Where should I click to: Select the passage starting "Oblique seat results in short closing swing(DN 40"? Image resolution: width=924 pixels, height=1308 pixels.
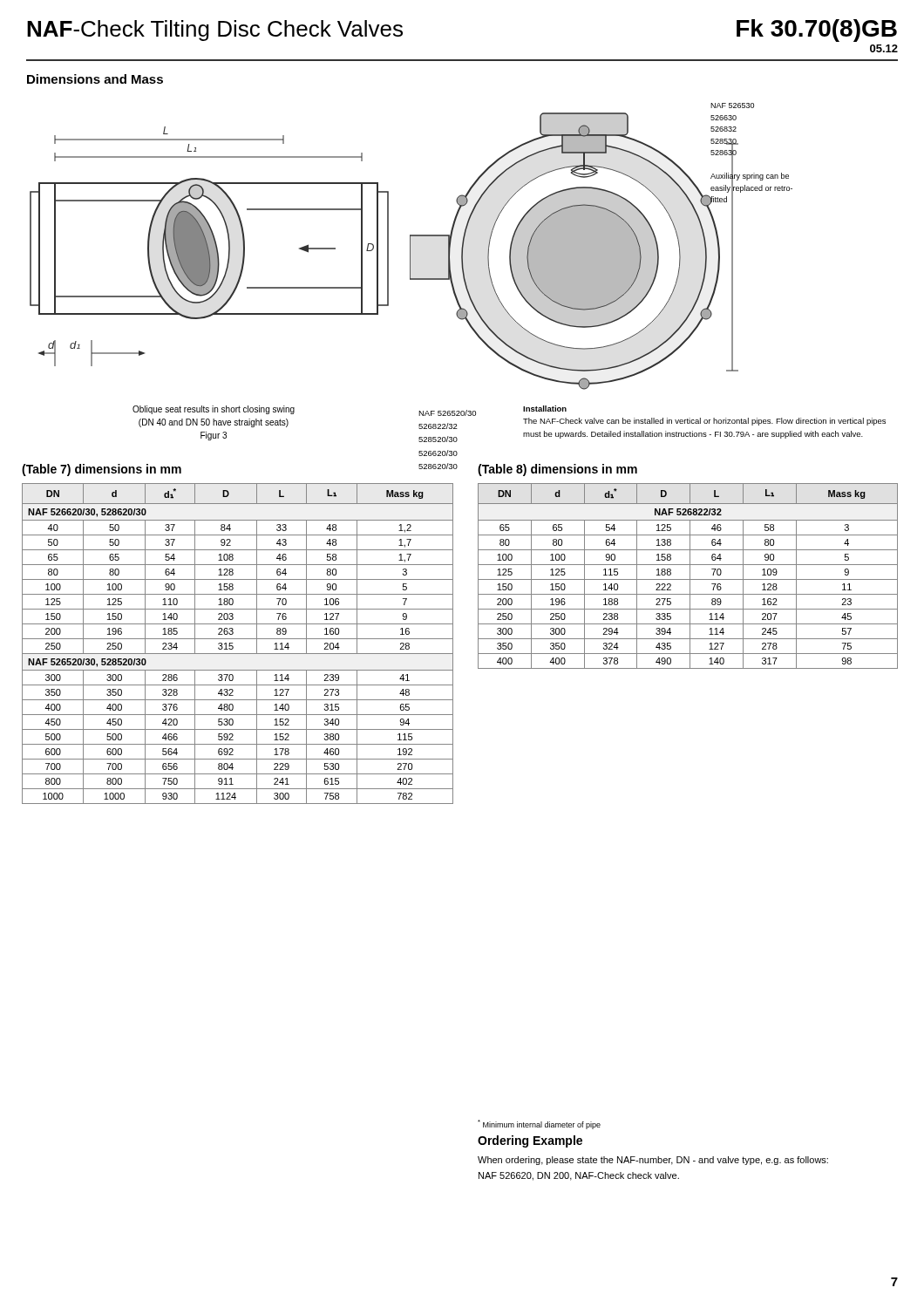pos(214,422)
